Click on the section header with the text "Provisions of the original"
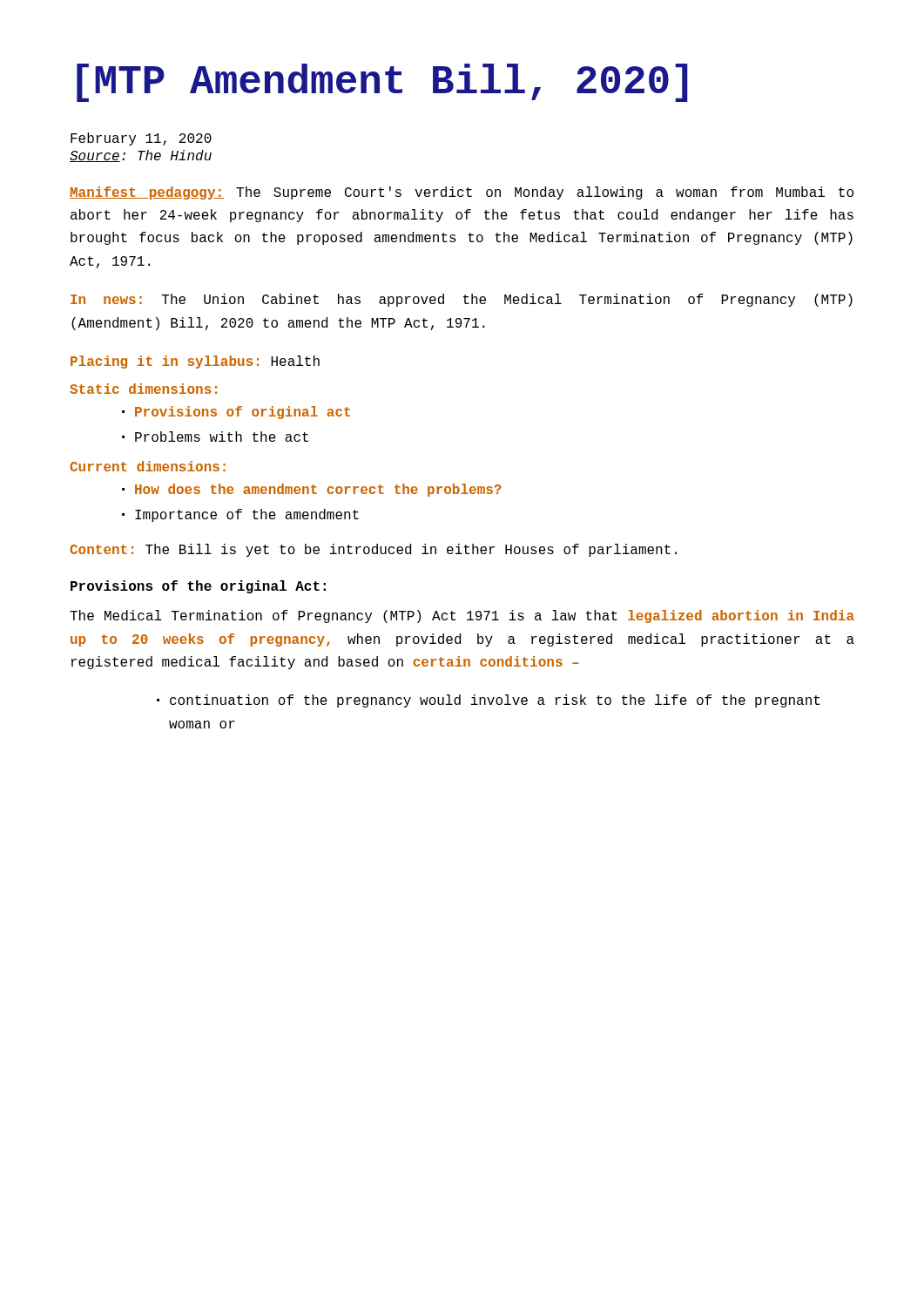The image size is (924, 1307). coord(199,587)
